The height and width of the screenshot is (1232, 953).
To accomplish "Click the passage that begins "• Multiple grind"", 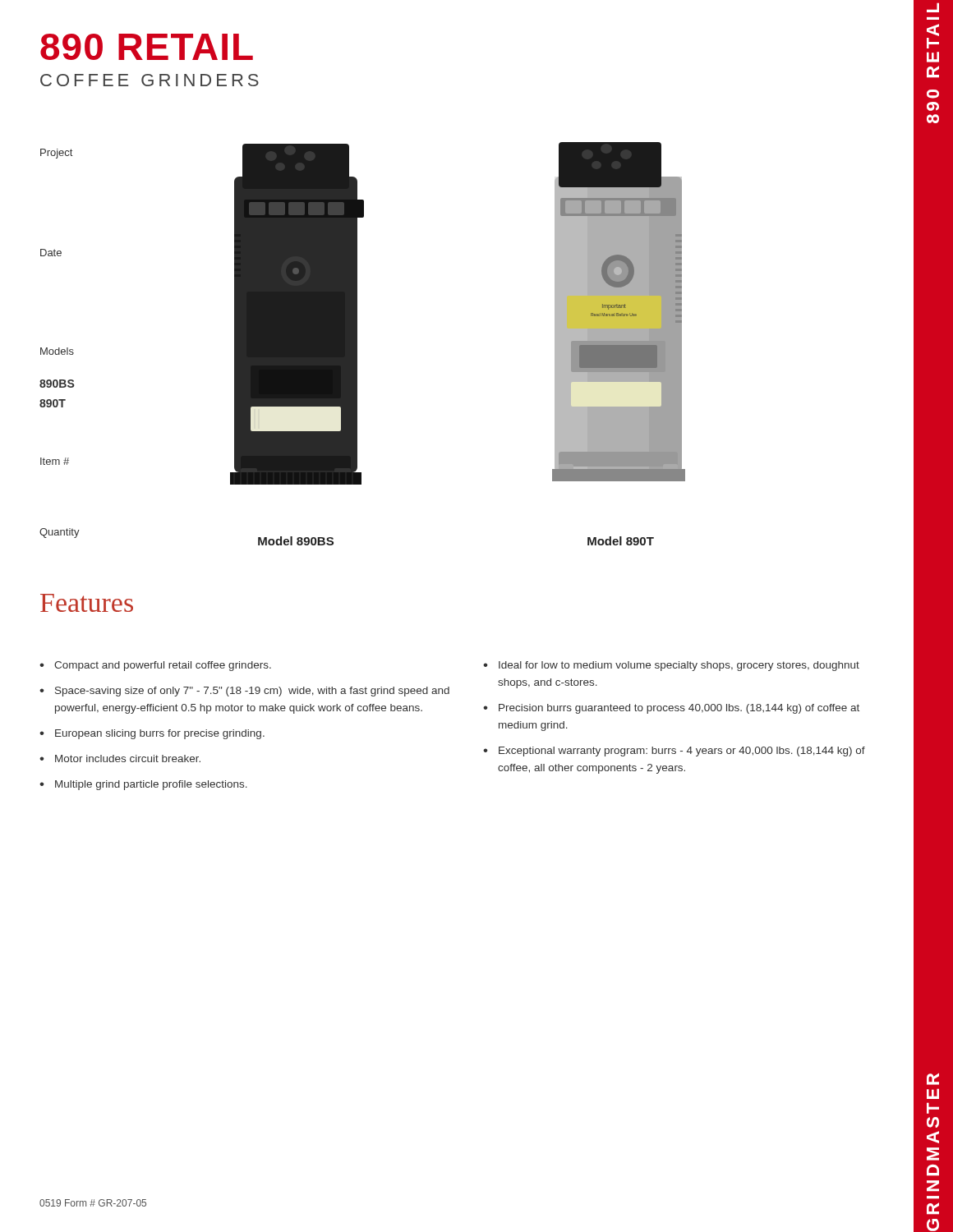I will (144, 784).
